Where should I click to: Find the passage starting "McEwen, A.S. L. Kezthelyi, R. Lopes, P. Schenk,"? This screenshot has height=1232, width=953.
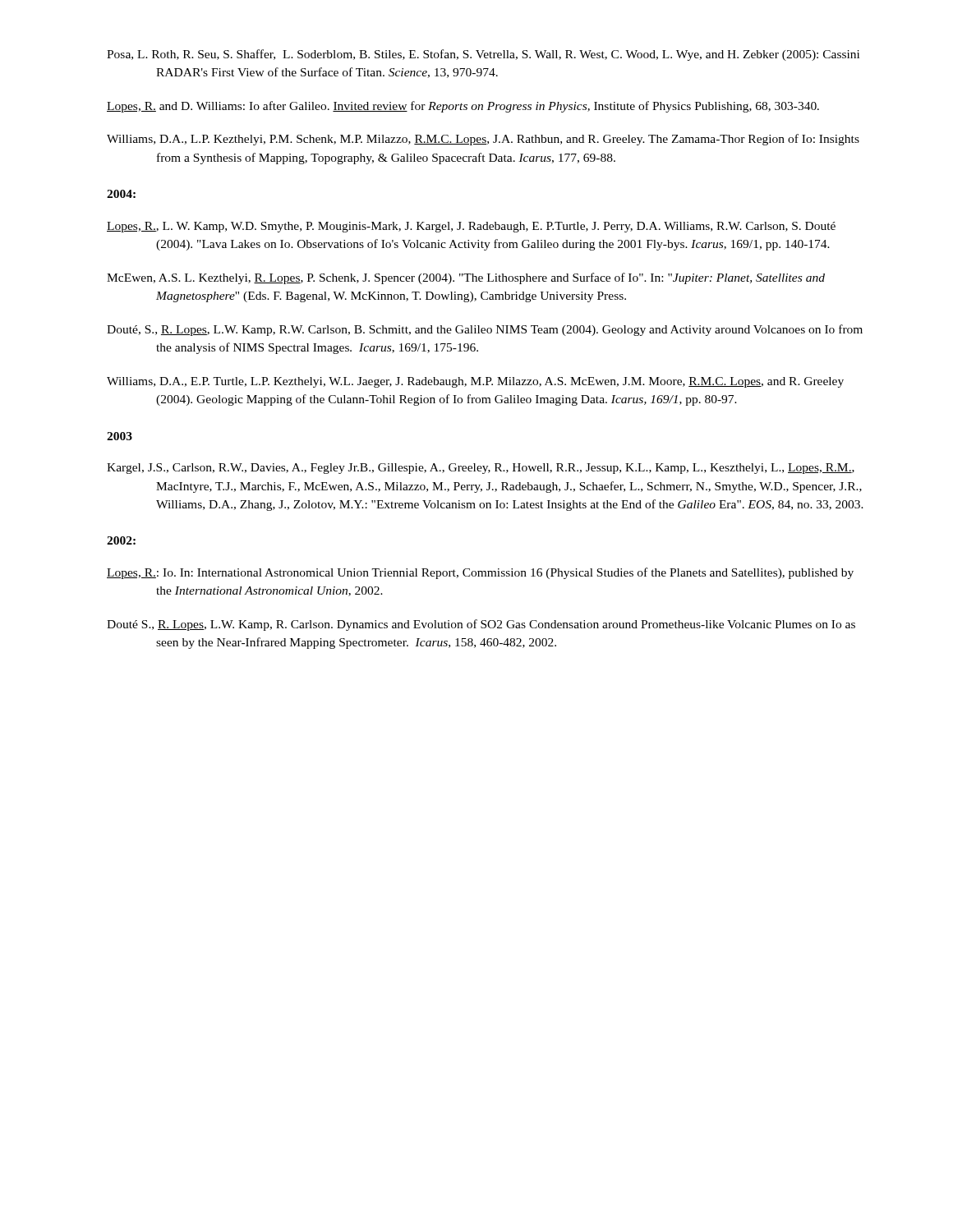(466, 286)
